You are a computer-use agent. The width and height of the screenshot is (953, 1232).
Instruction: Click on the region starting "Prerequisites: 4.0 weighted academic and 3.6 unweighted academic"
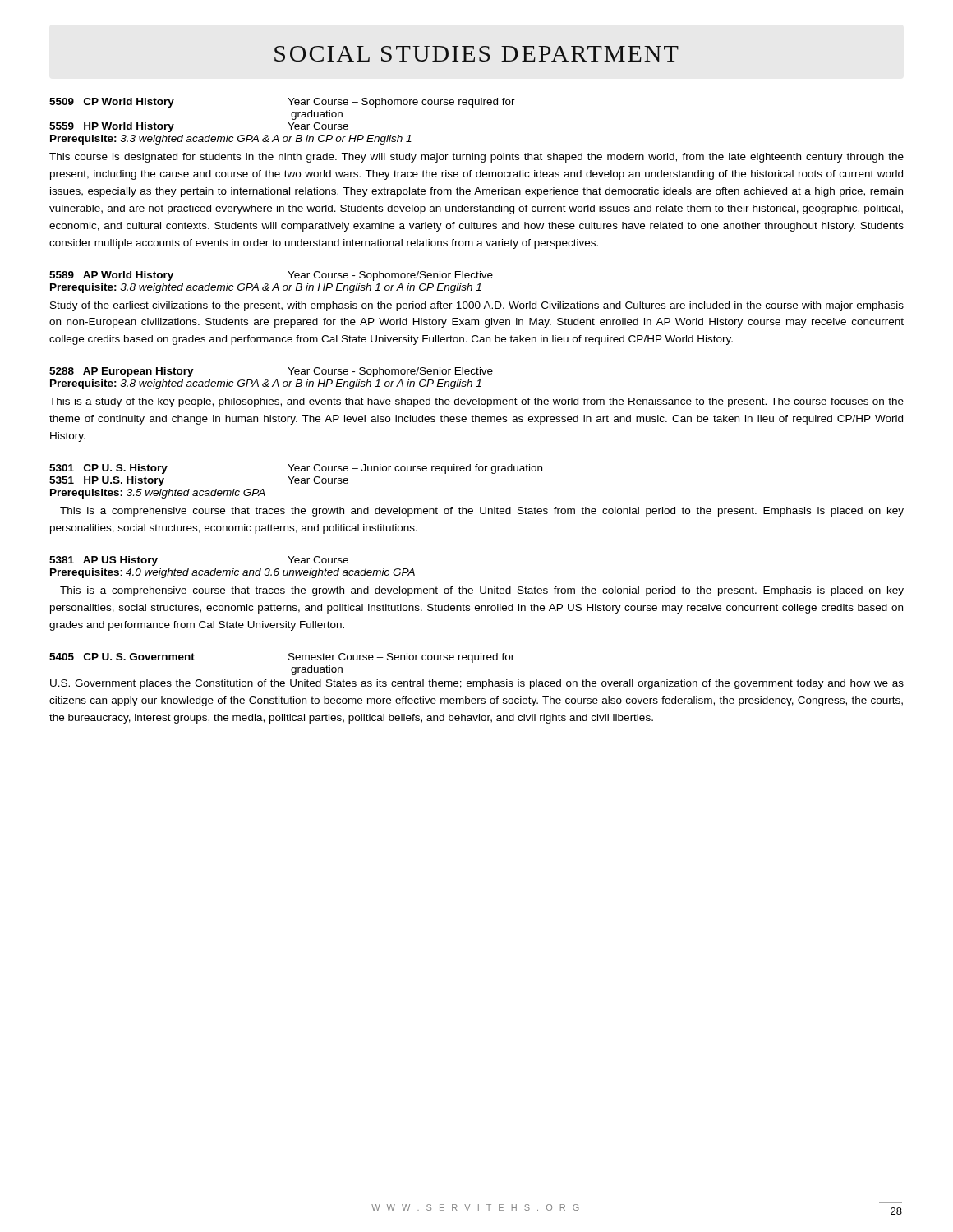[232, 572]
